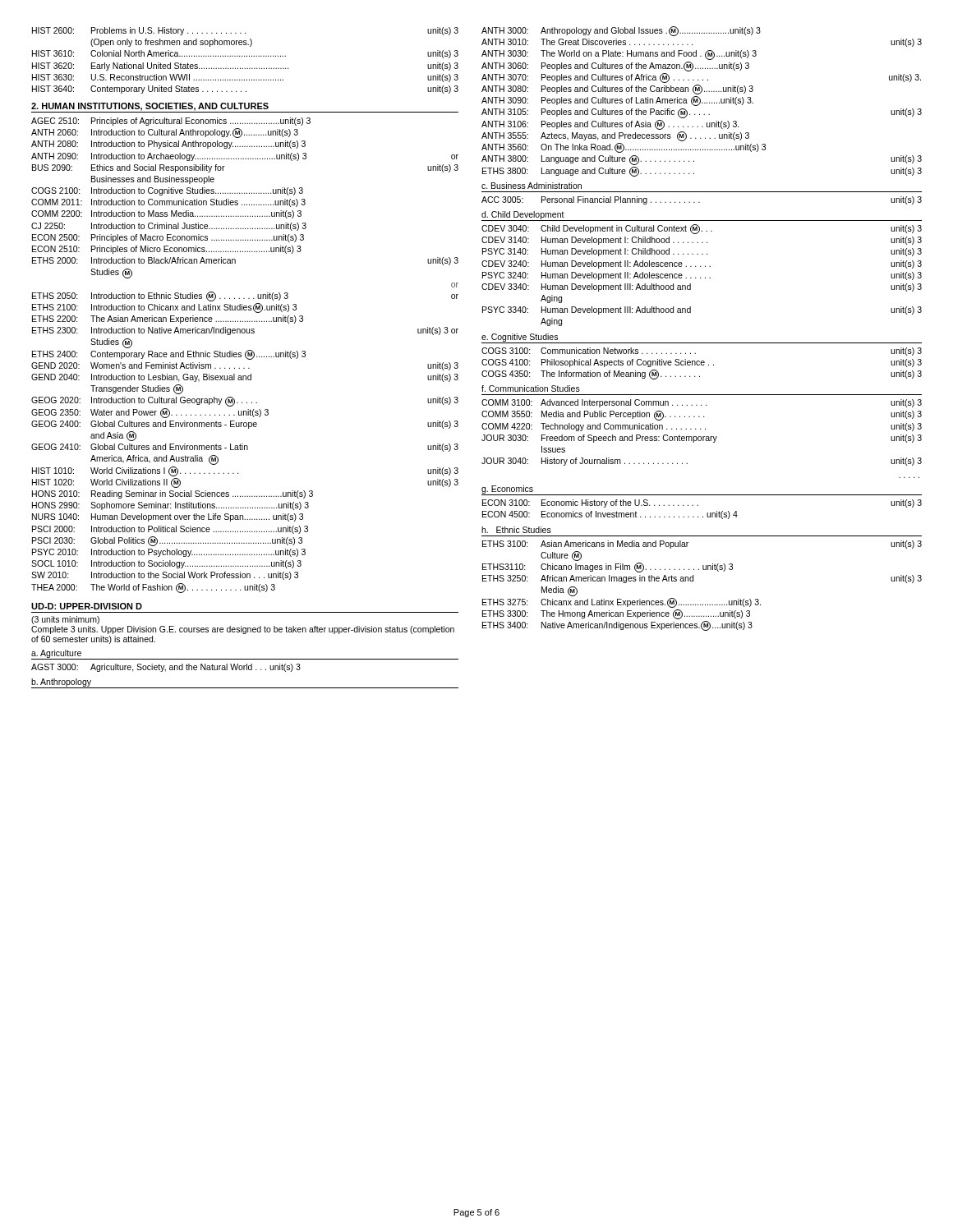Find the table that mentions "Aztecs, Mayas, and"
This screenshot has width=953, height=1232.
[x=702, y=101]
